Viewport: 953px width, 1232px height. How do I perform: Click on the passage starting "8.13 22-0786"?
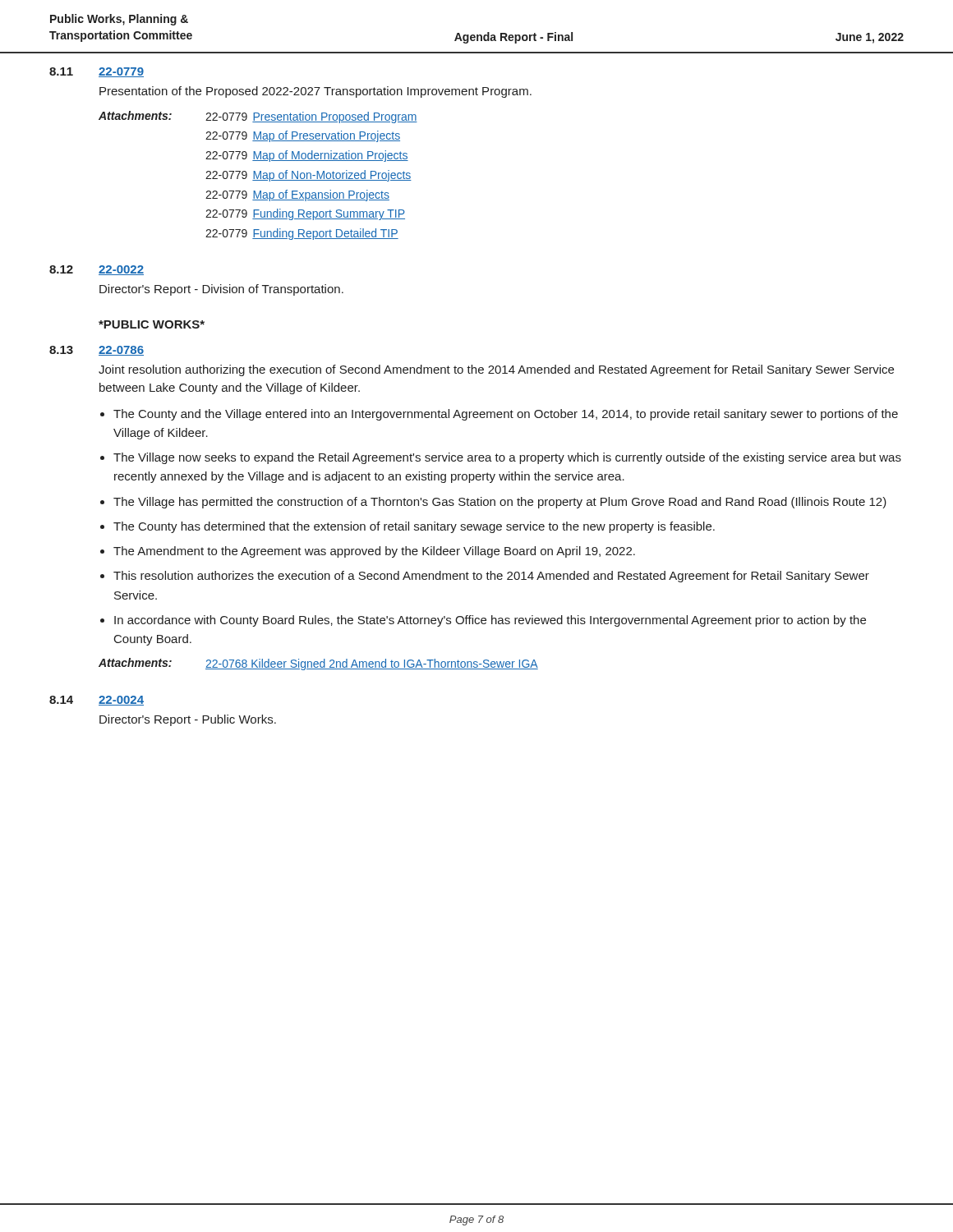[97, 349]
